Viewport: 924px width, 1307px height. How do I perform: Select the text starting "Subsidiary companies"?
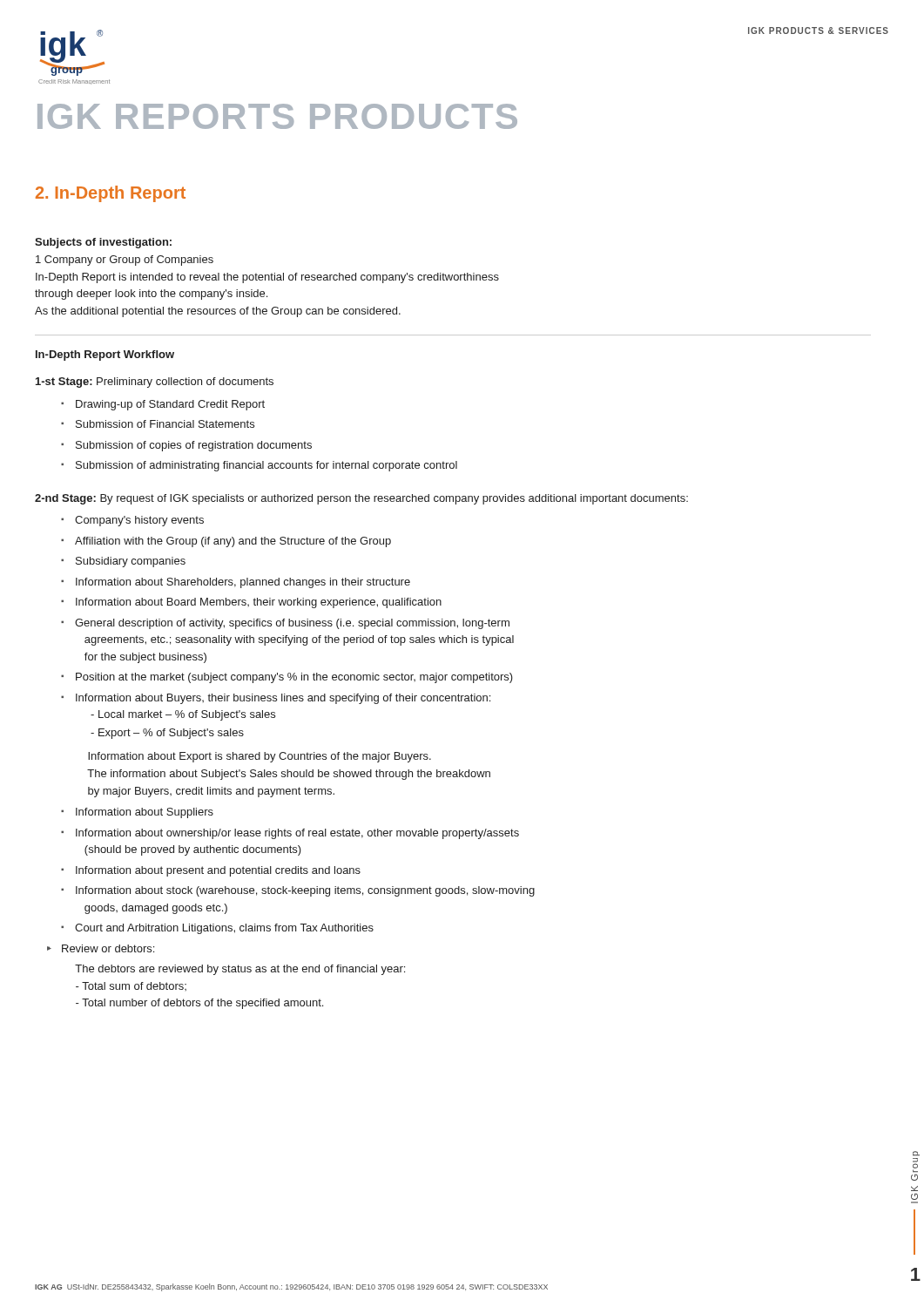pyautogui.click(x=130, y=561)
